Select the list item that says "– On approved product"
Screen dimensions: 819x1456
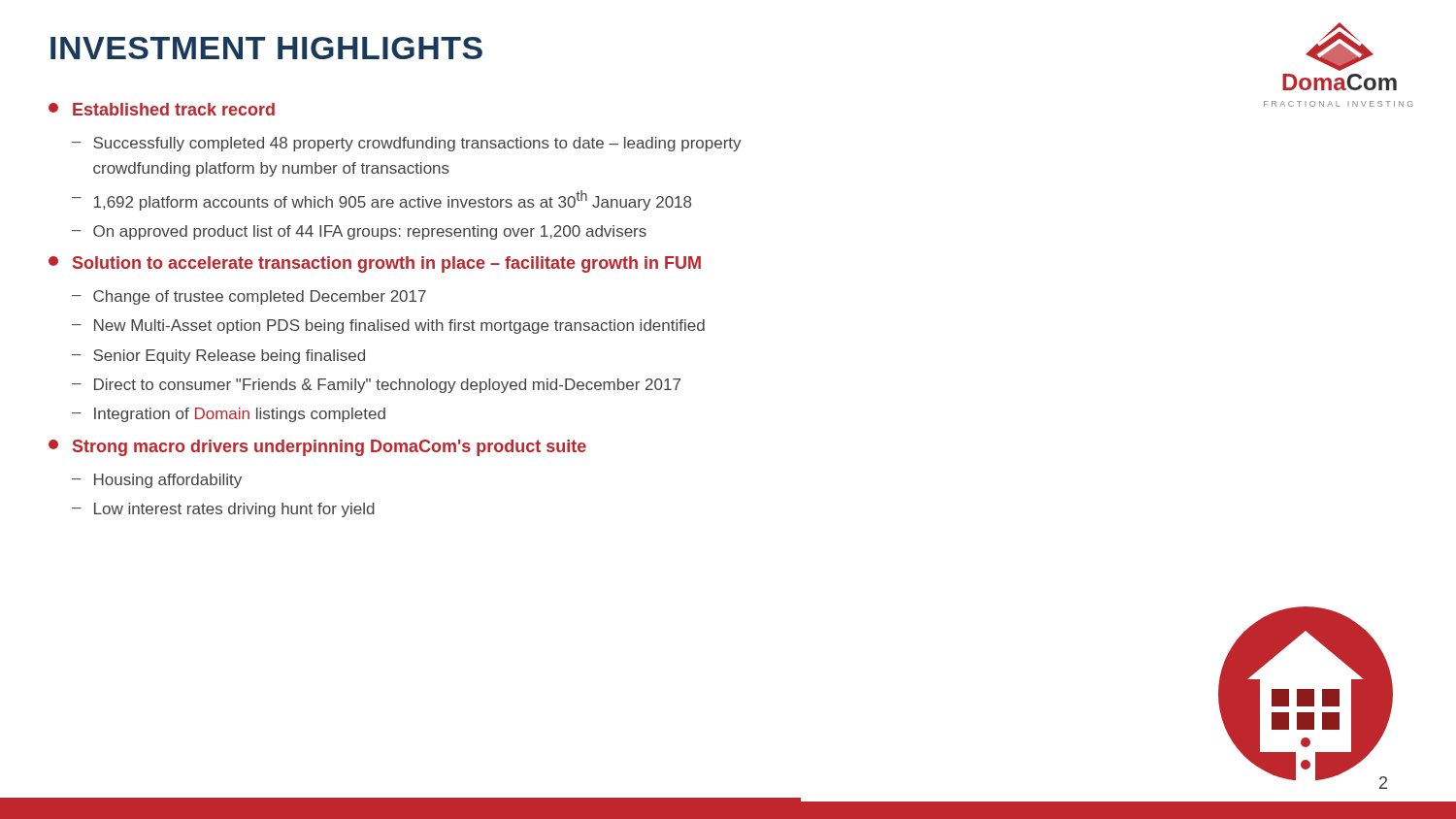click(x=359, y=232)
